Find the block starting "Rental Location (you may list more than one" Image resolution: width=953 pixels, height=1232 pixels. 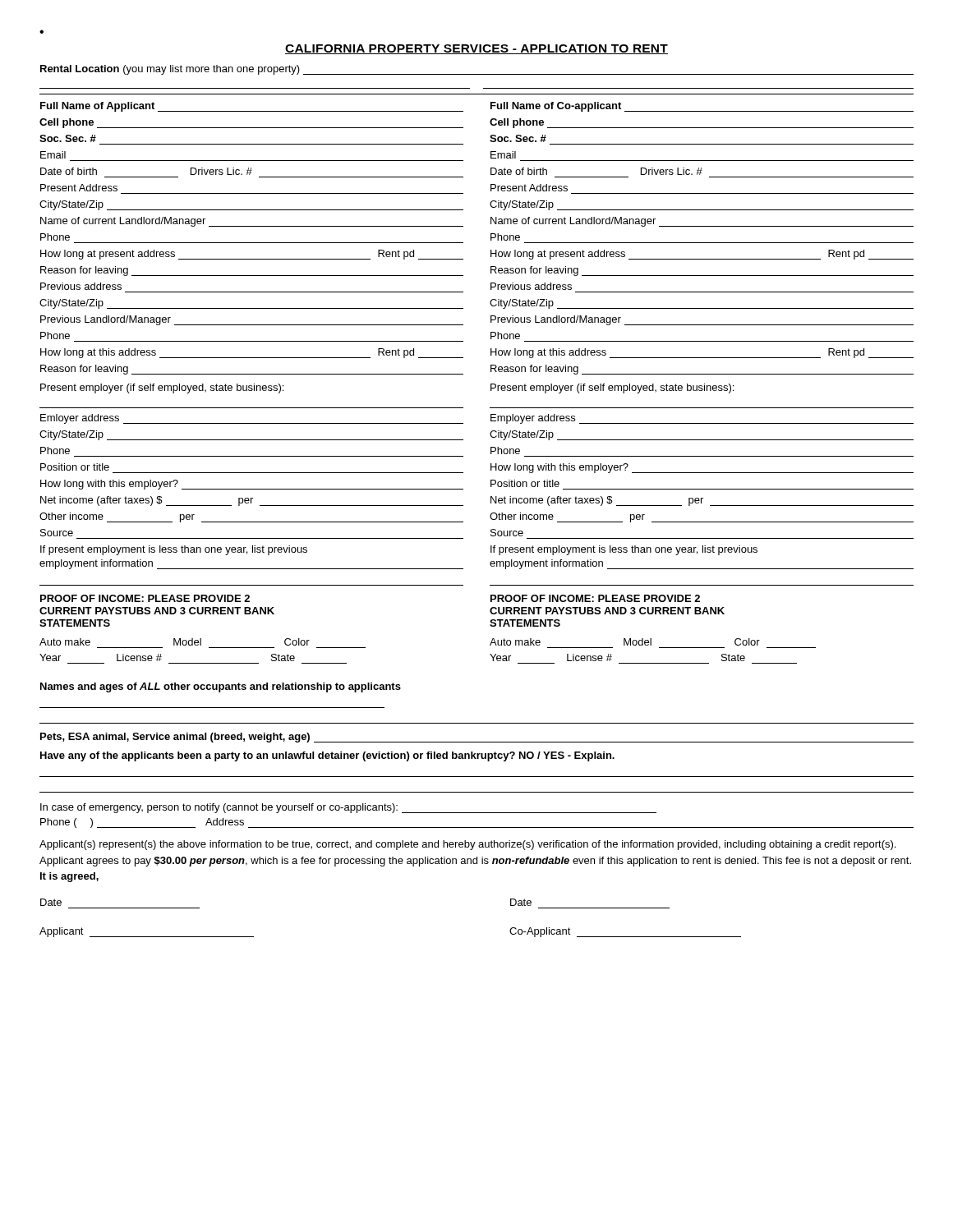point(476,69)
